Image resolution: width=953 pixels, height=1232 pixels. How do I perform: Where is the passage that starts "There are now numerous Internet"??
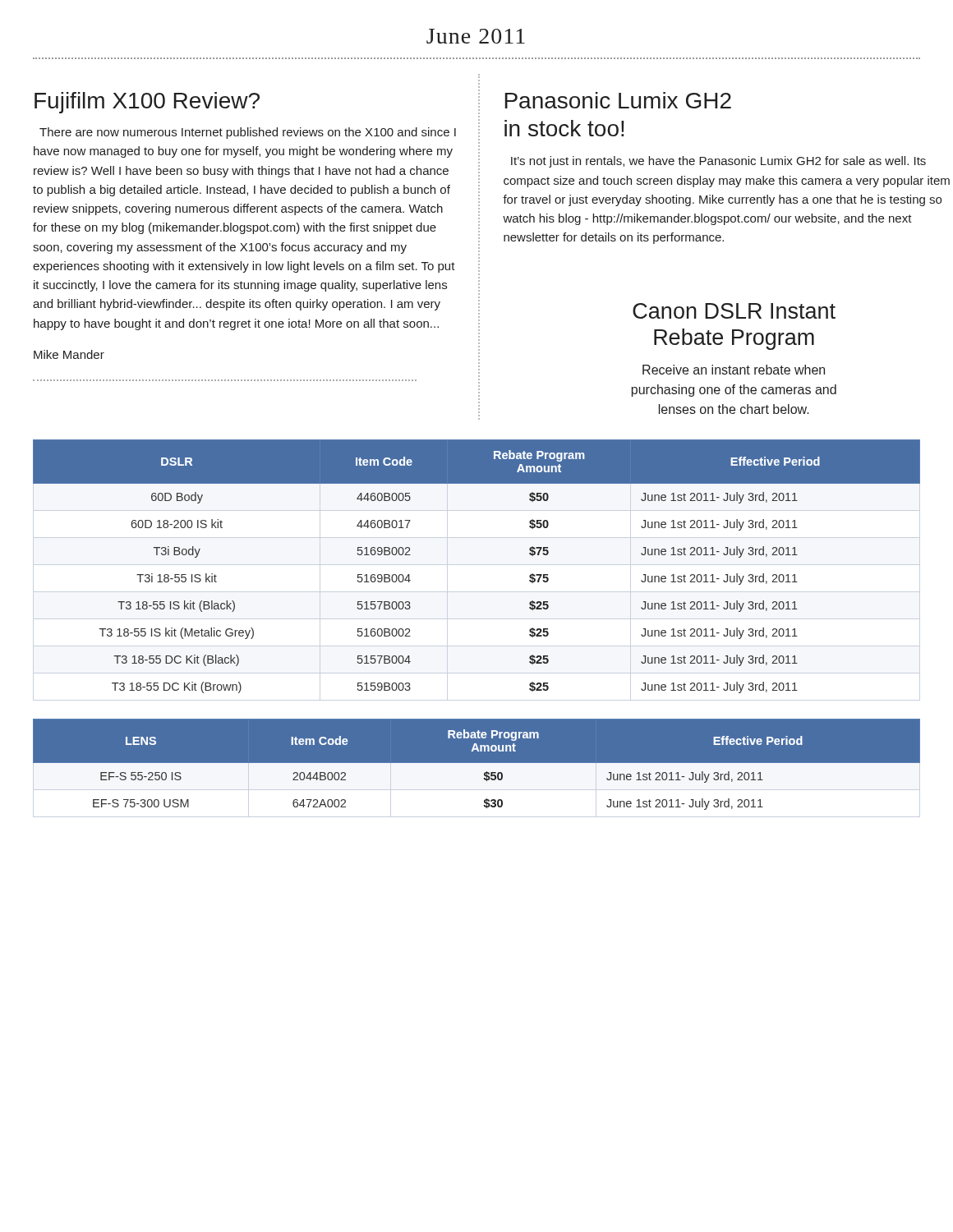pos(245,227)
